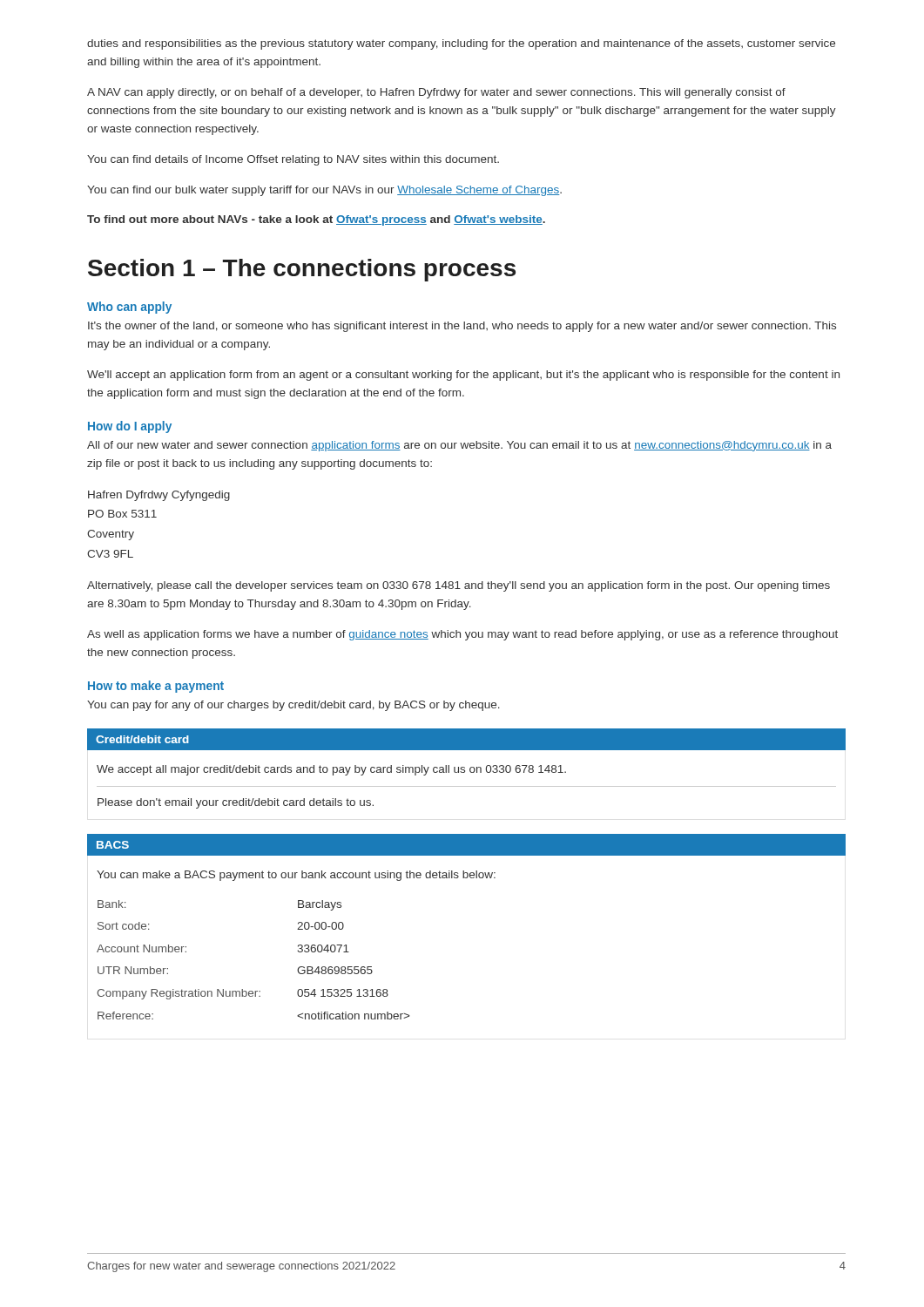Click the passage that begins "You can pay for any of"
This screenshot has width=924, height=1307.
(x=466, y=705)
